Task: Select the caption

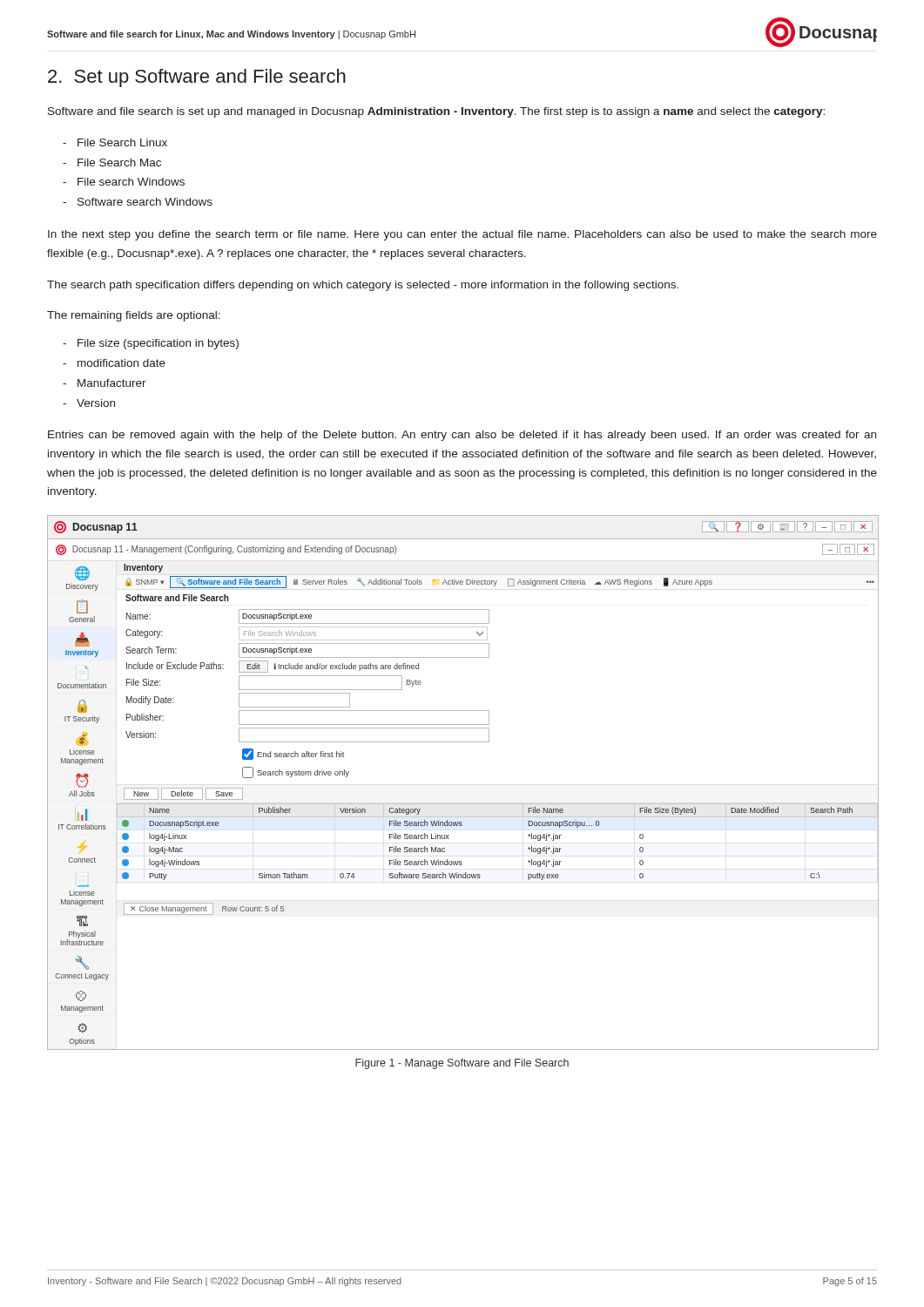Action: pyautogui.click(x=462, y=1063)
